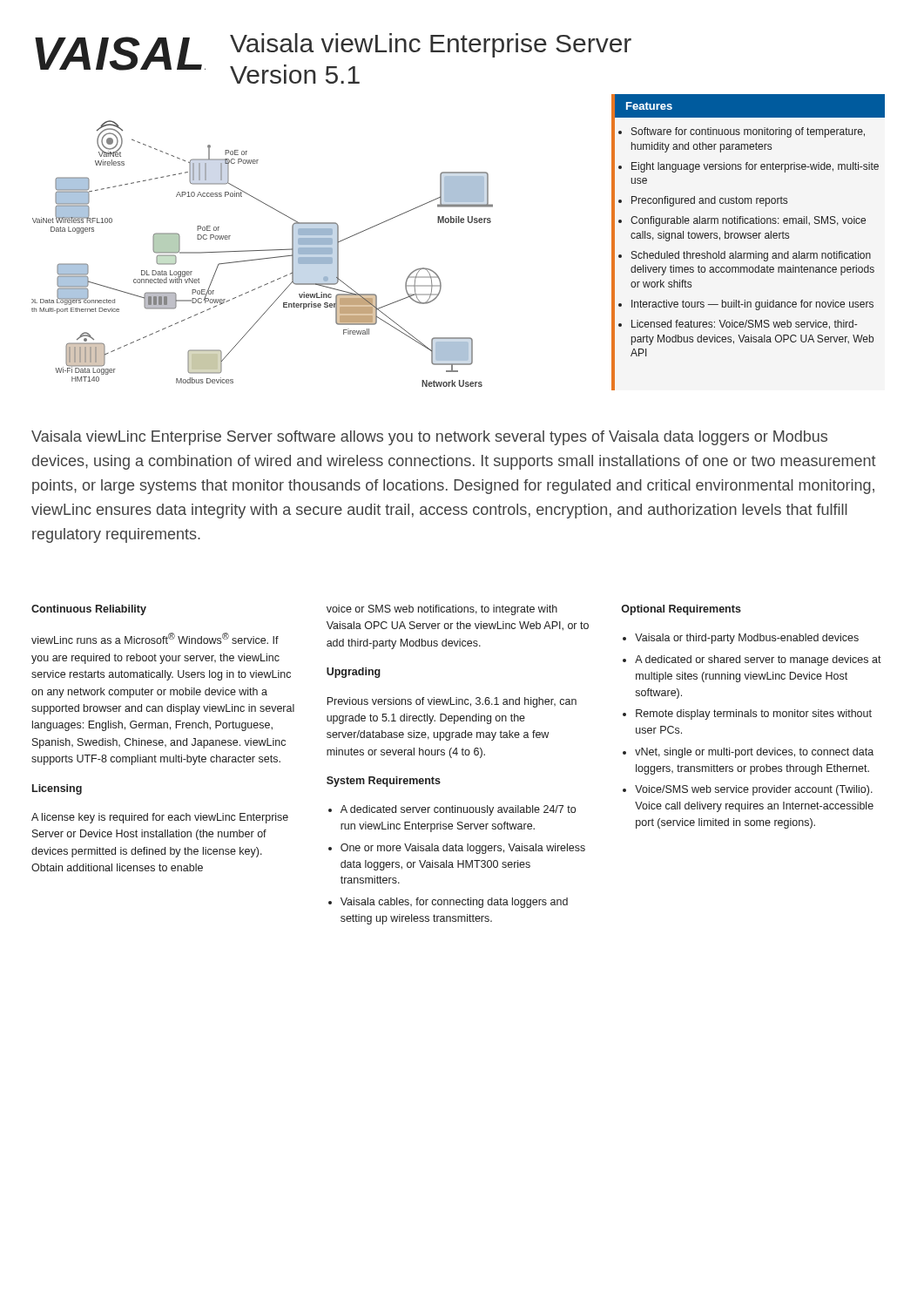The height and width of the screenshot is (1307, 924).
Task: Where is the passage that starts "vNet, single or multi-port devices,"?
Action: click(754, 760)
